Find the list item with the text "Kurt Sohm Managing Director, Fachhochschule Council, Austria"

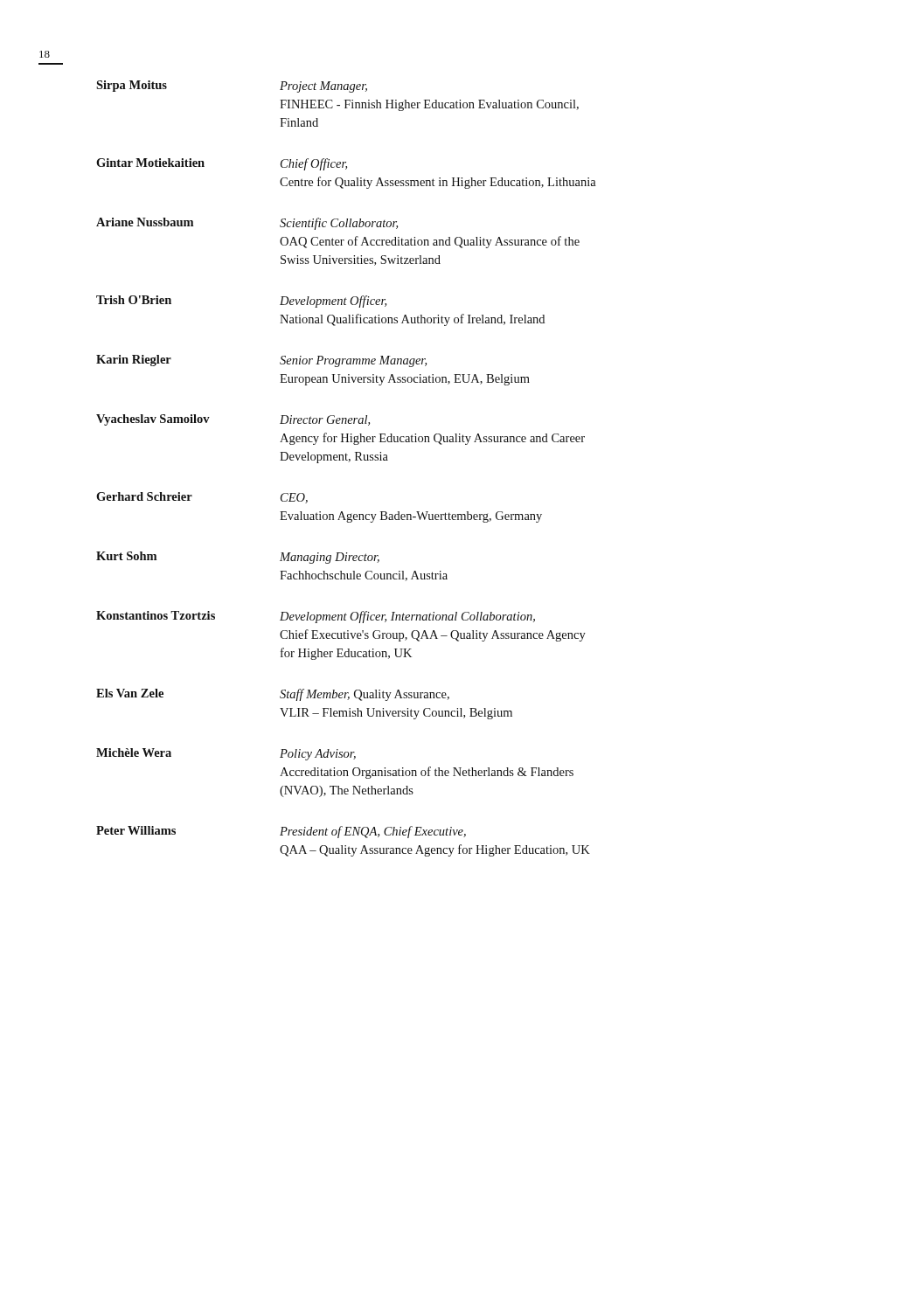pos(131,557)
